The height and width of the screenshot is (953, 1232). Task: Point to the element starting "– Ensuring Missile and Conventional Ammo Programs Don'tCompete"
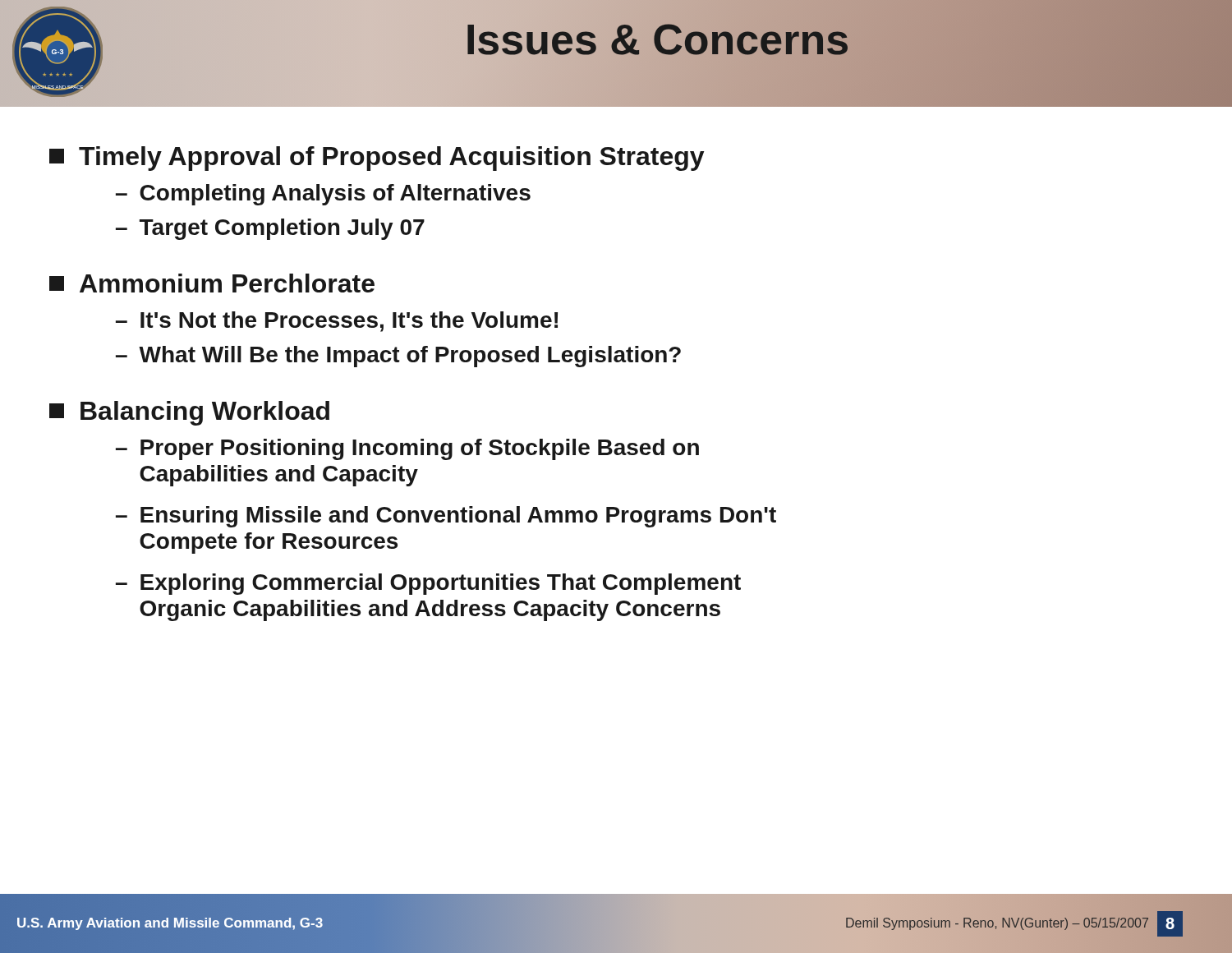(446, 528)
